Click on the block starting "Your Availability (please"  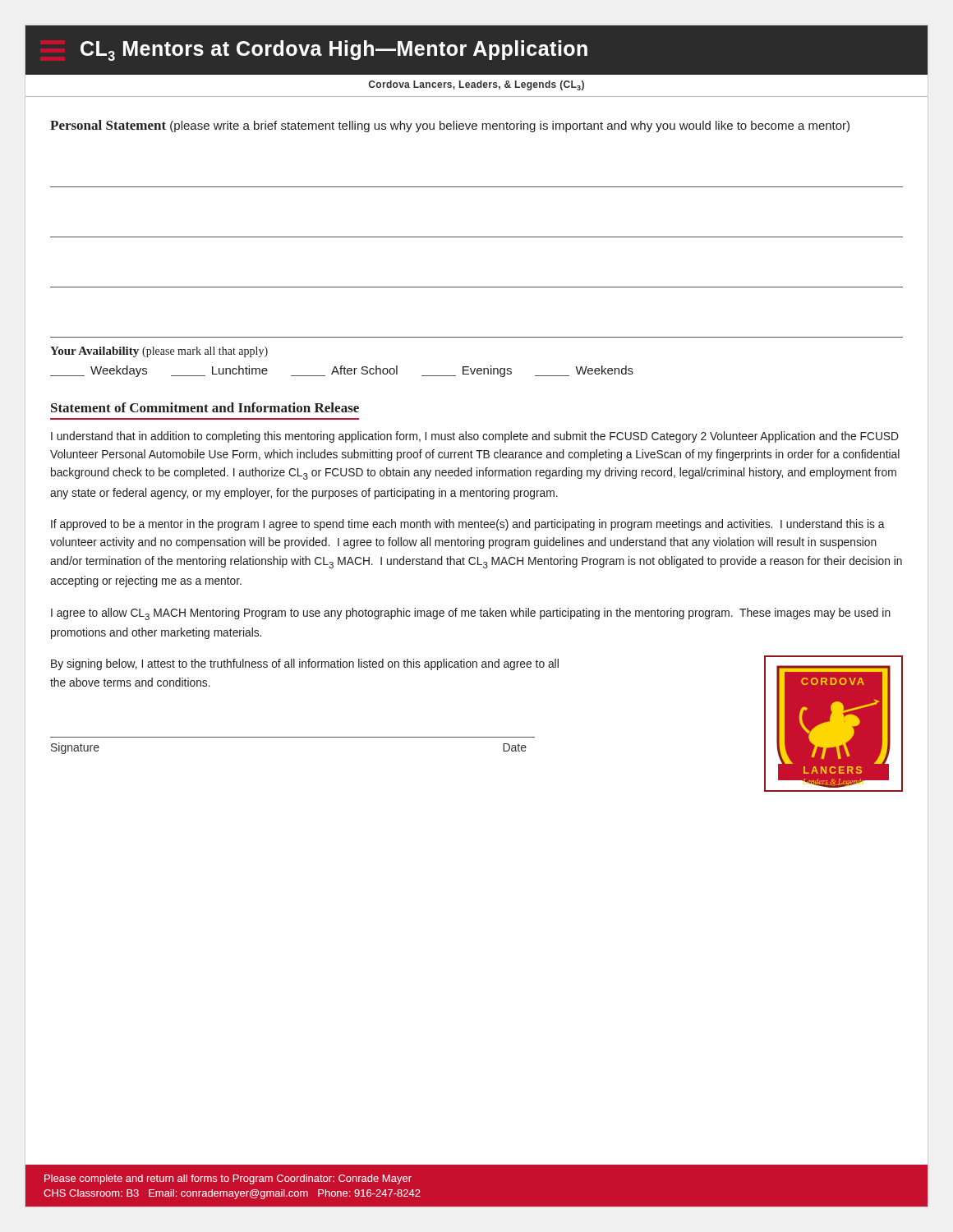[x=159, y=351]
